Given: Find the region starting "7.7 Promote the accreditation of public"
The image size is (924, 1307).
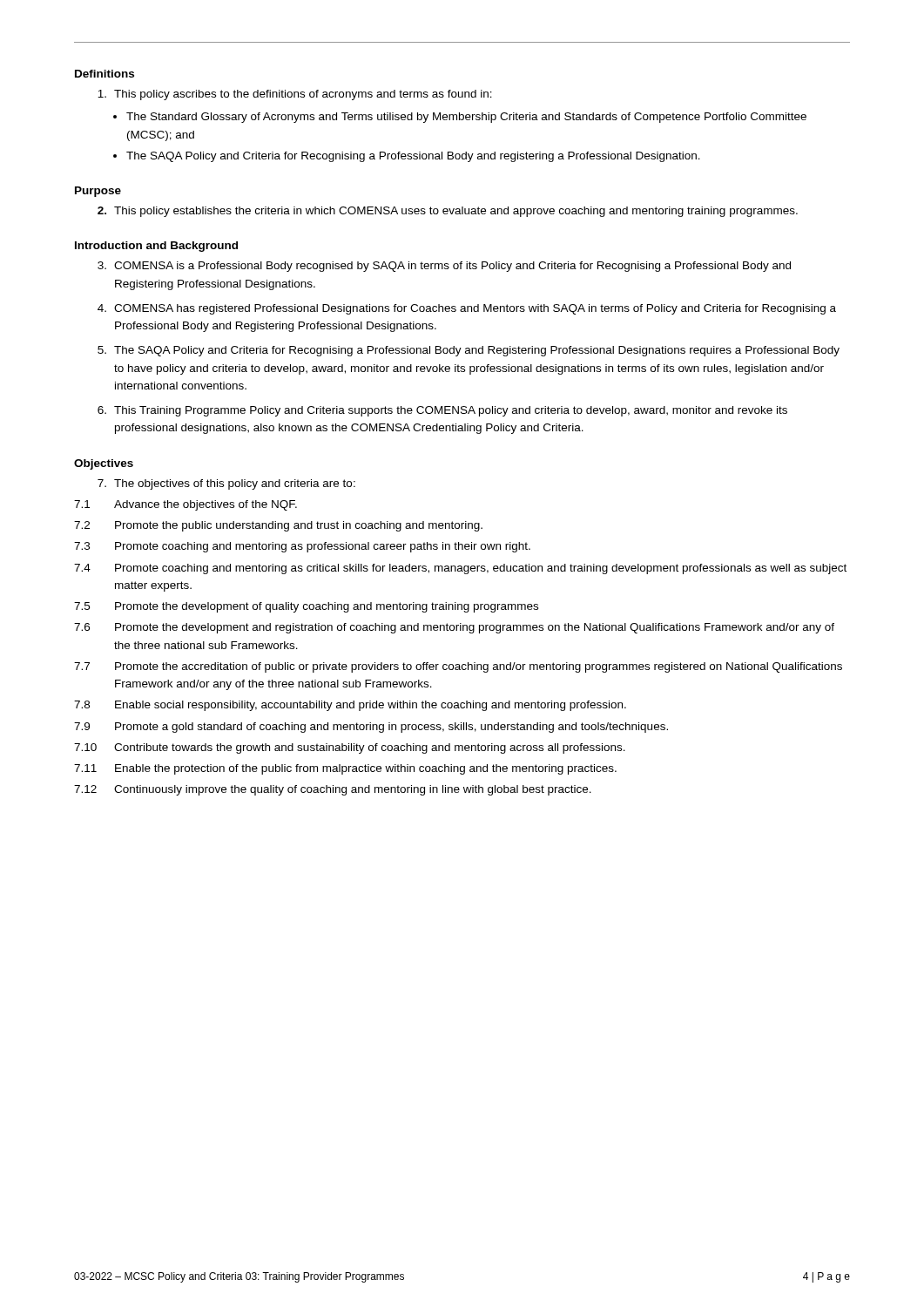Looking at the screenshot, I should pyautogui.click(x=462, y=675).
